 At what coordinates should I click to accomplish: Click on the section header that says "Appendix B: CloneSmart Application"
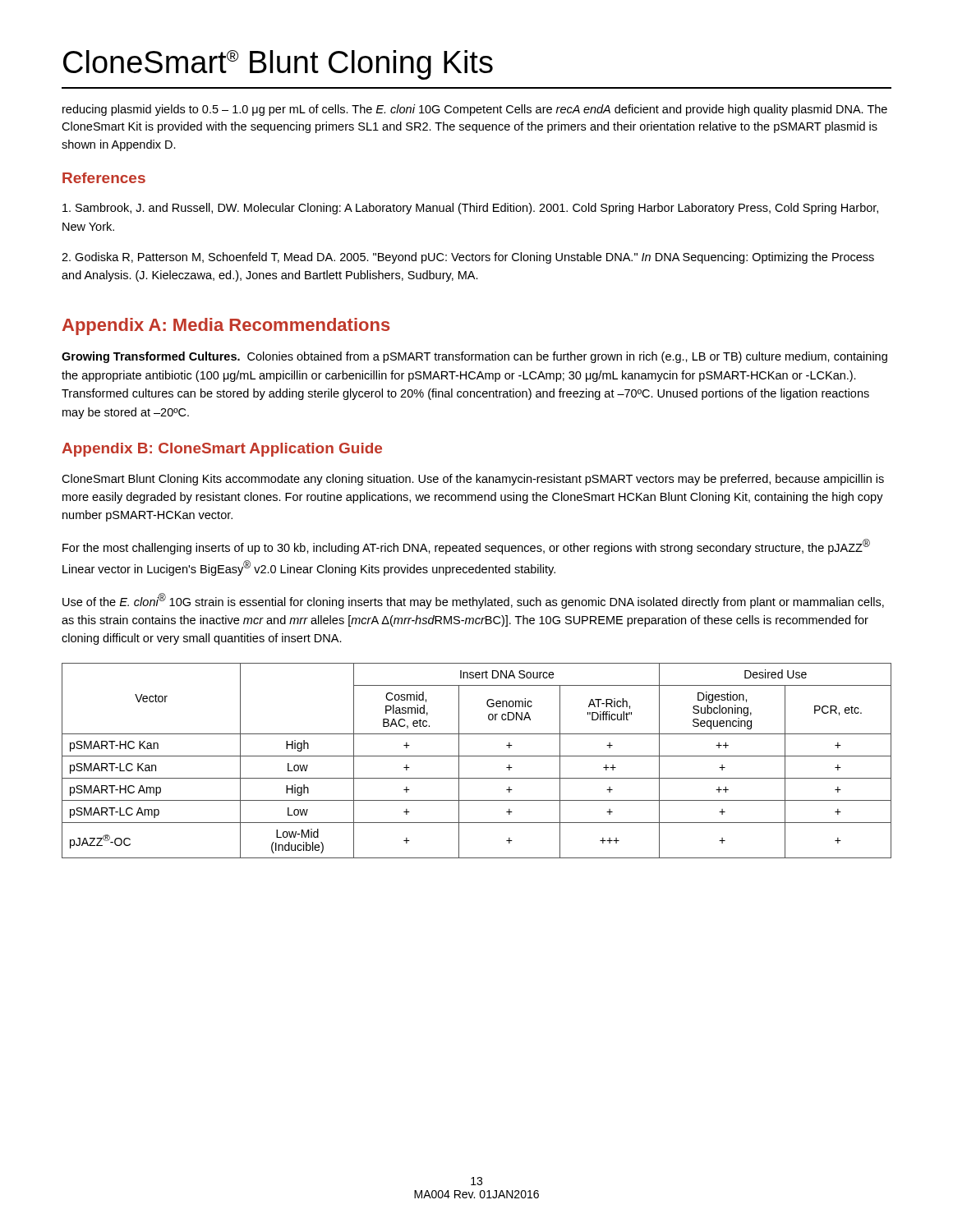(x=222, y=448)
